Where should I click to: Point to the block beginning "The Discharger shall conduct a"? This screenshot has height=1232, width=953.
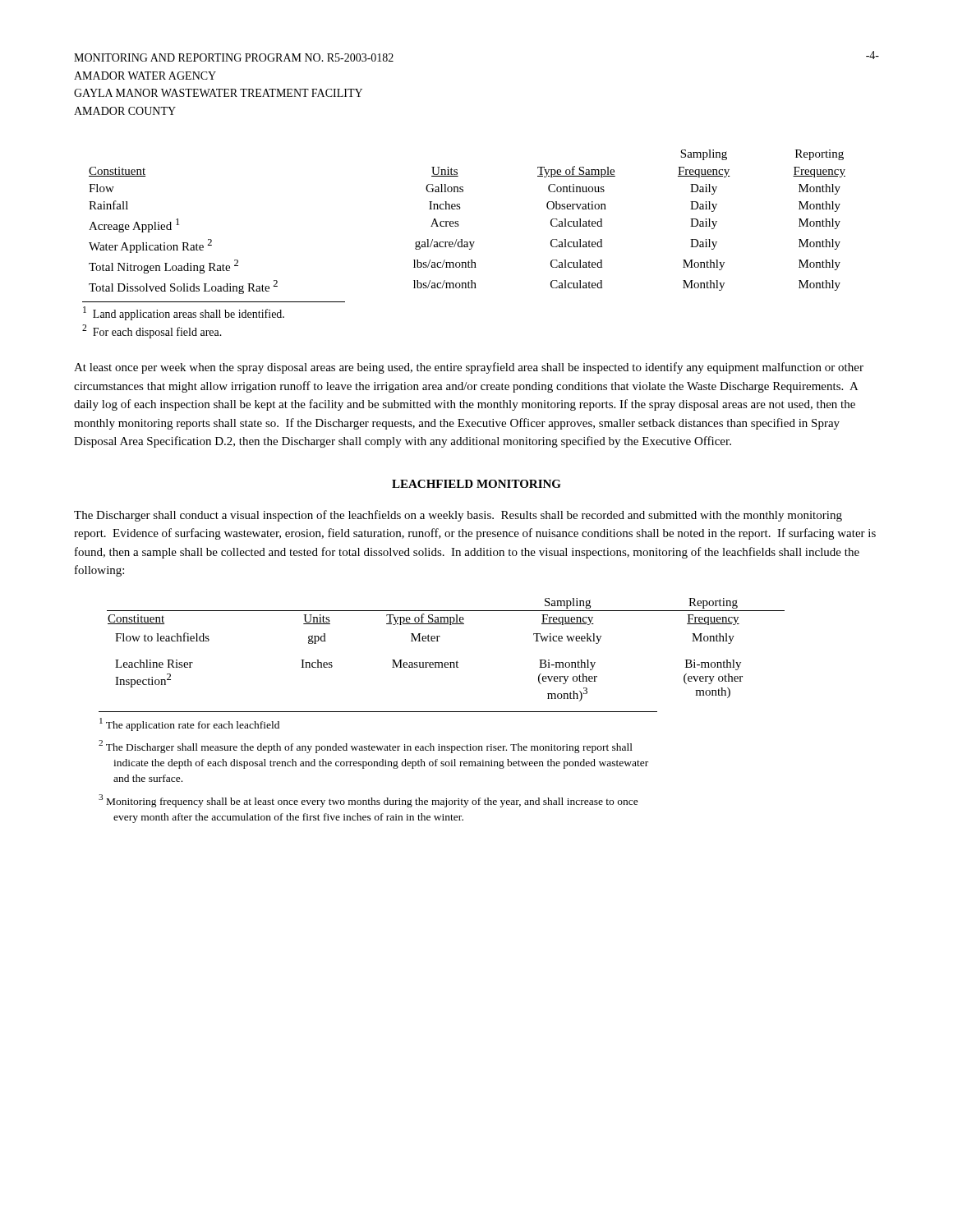475,543
